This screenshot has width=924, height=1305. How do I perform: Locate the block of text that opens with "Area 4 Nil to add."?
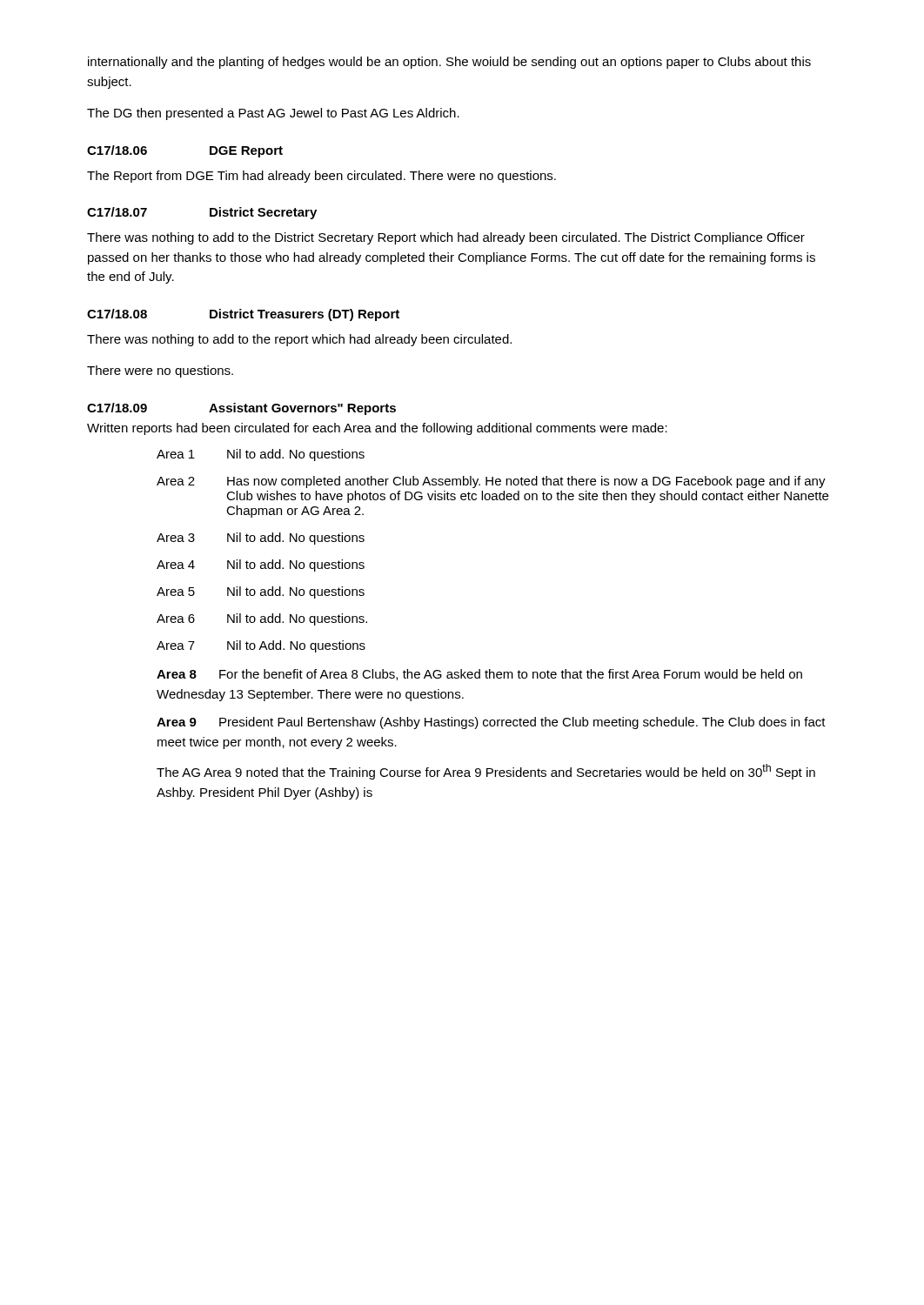(261, 566)
